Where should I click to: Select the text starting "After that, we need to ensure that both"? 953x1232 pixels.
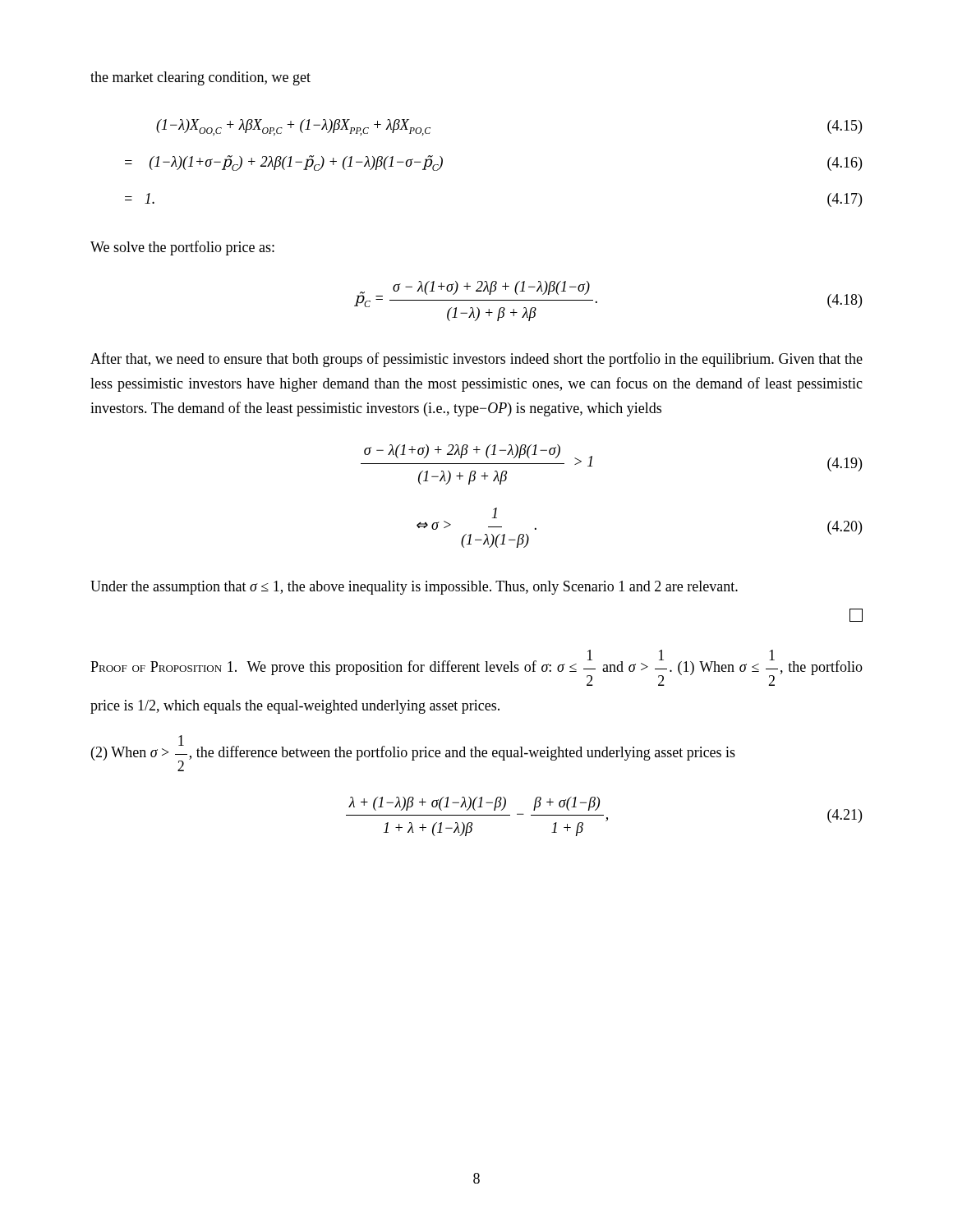[x=476, y=384]
